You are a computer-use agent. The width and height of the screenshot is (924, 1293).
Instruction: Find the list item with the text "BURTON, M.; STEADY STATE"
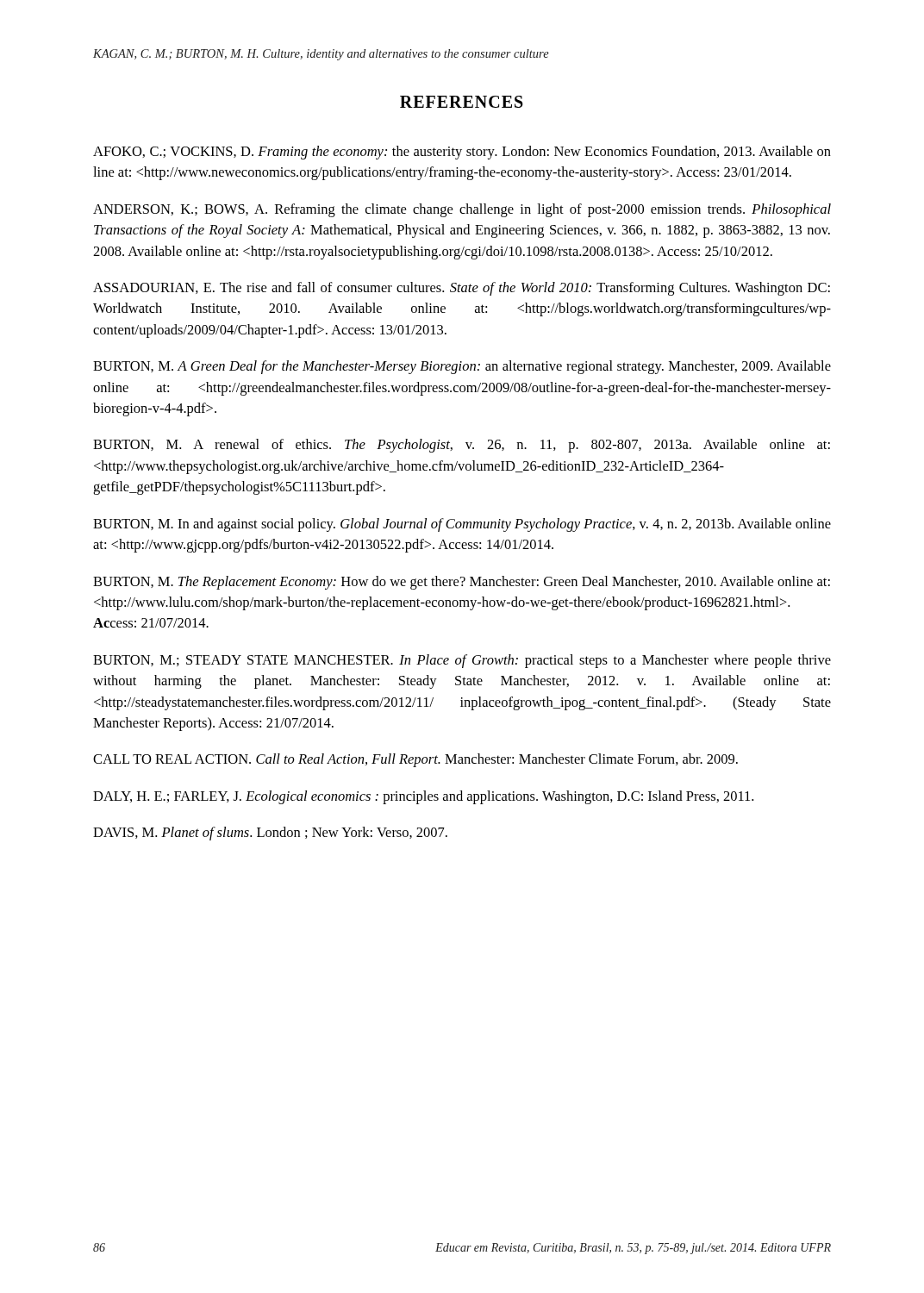[462, 691]
